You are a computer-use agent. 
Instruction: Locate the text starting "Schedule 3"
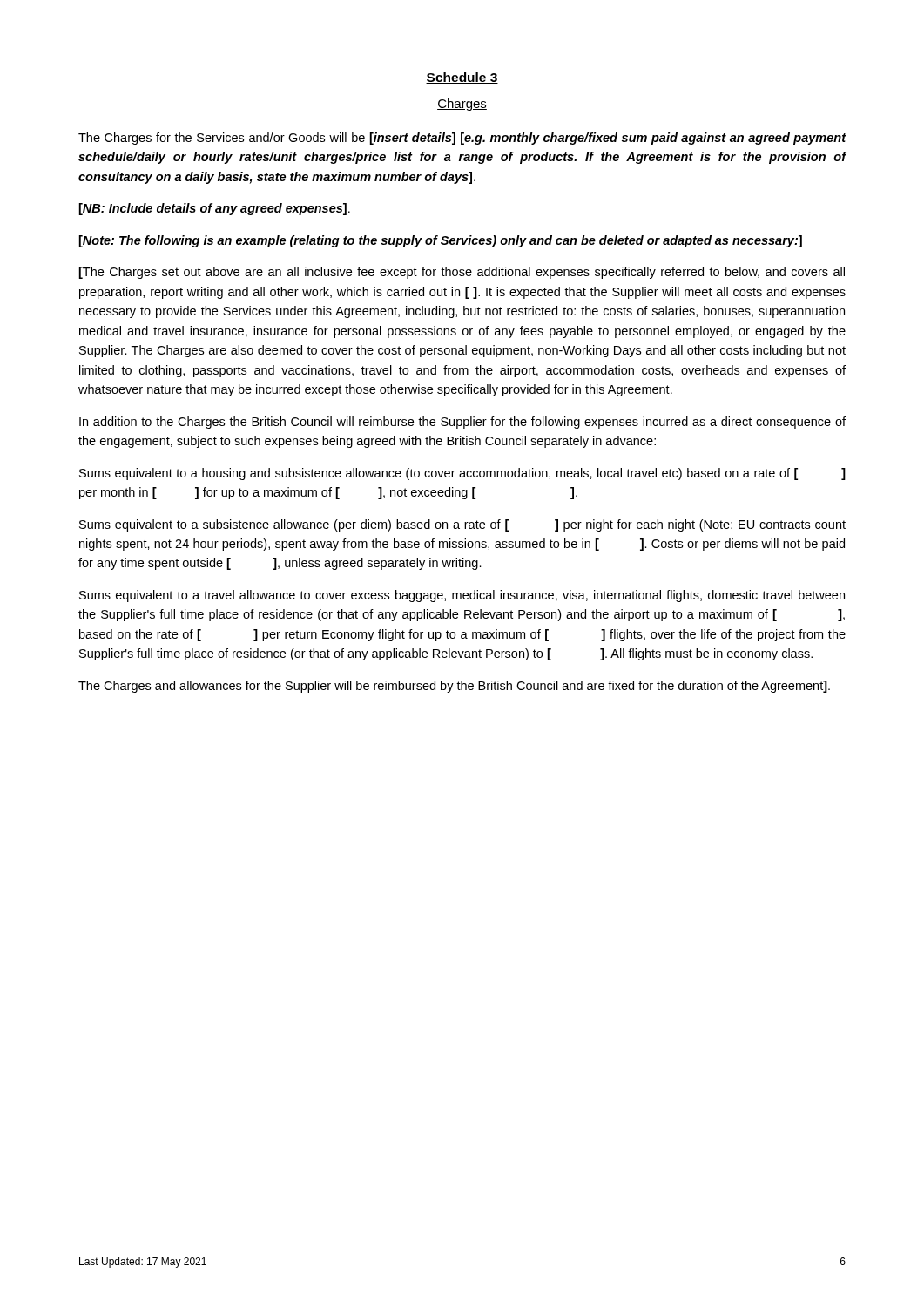point(462,77)
